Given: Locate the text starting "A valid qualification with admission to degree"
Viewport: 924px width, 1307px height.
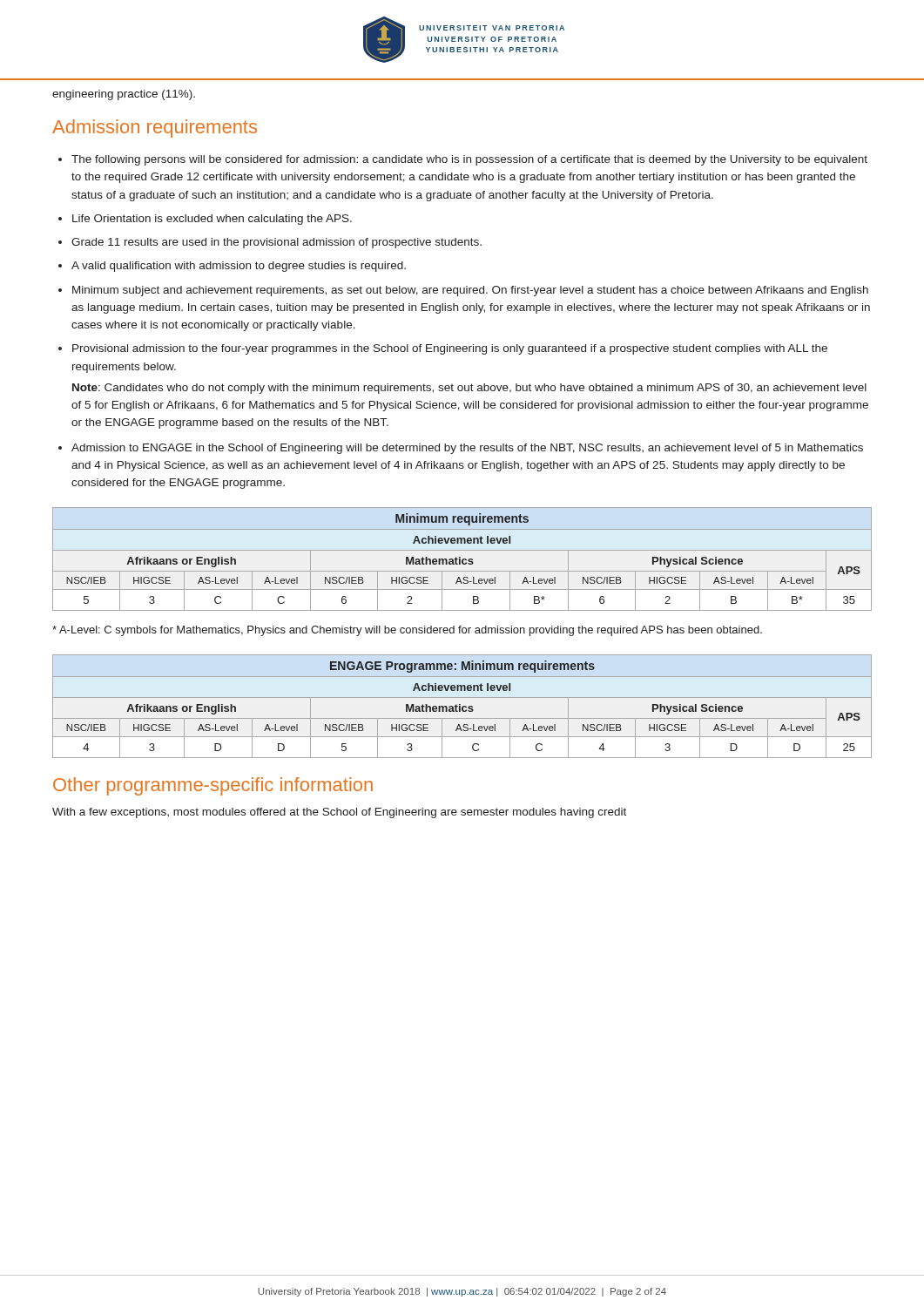Looking at the screenshot, I should click(x=239, y=266).
